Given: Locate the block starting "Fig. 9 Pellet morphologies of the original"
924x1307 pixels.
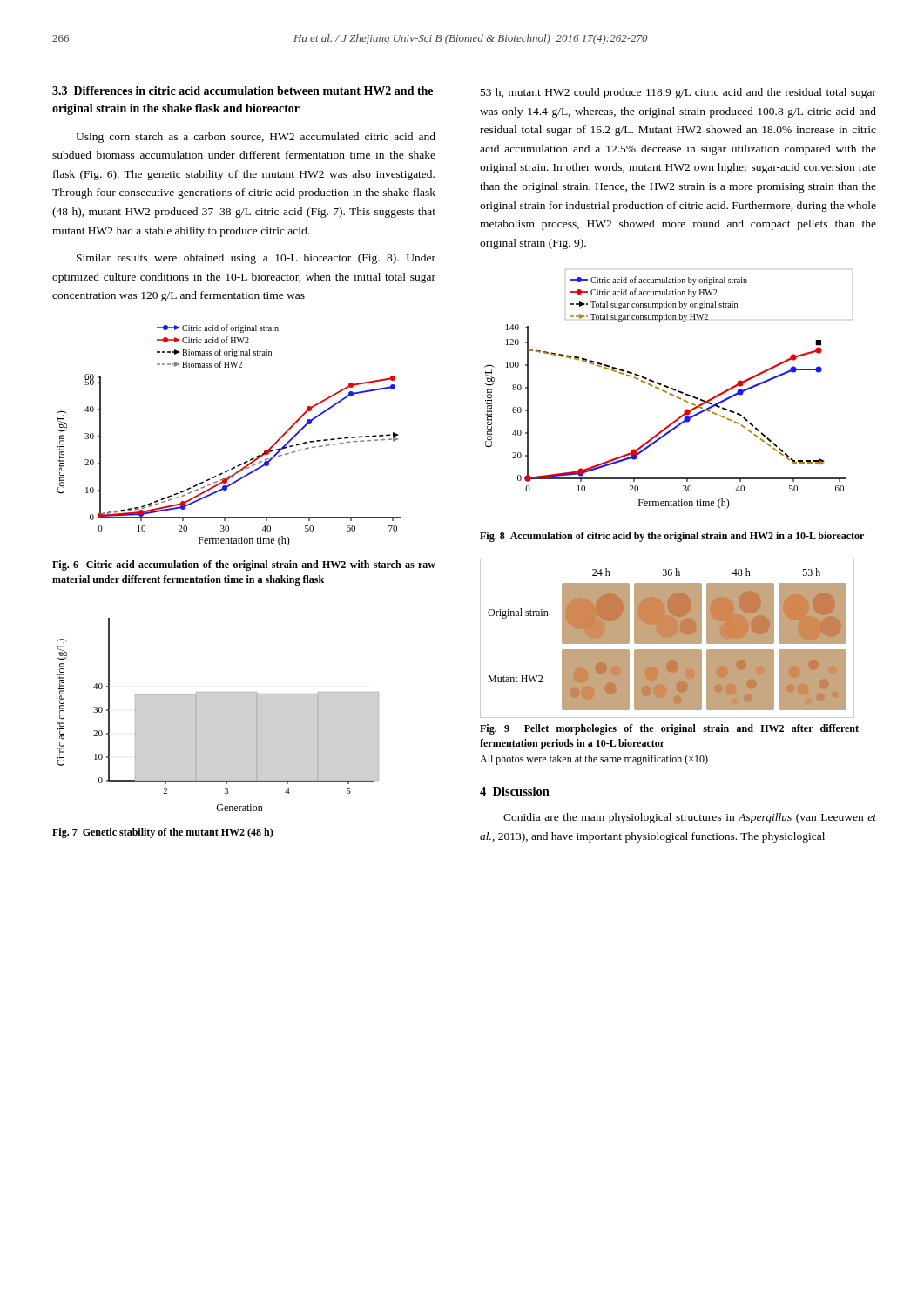Looking at the screenshot, I should 669,743.
